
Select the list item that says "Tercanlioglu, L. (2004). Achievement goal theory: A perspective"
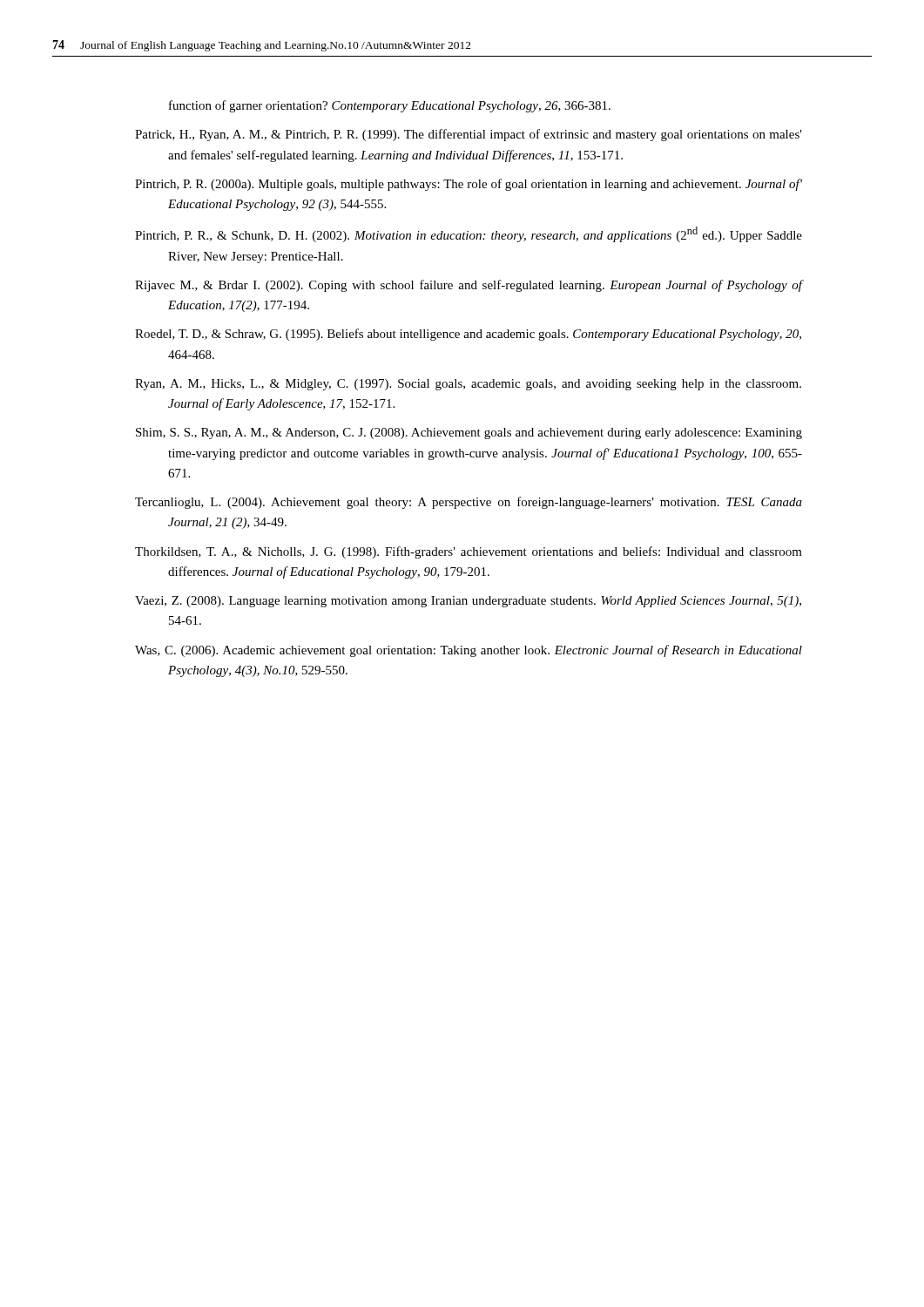point(469,513)
